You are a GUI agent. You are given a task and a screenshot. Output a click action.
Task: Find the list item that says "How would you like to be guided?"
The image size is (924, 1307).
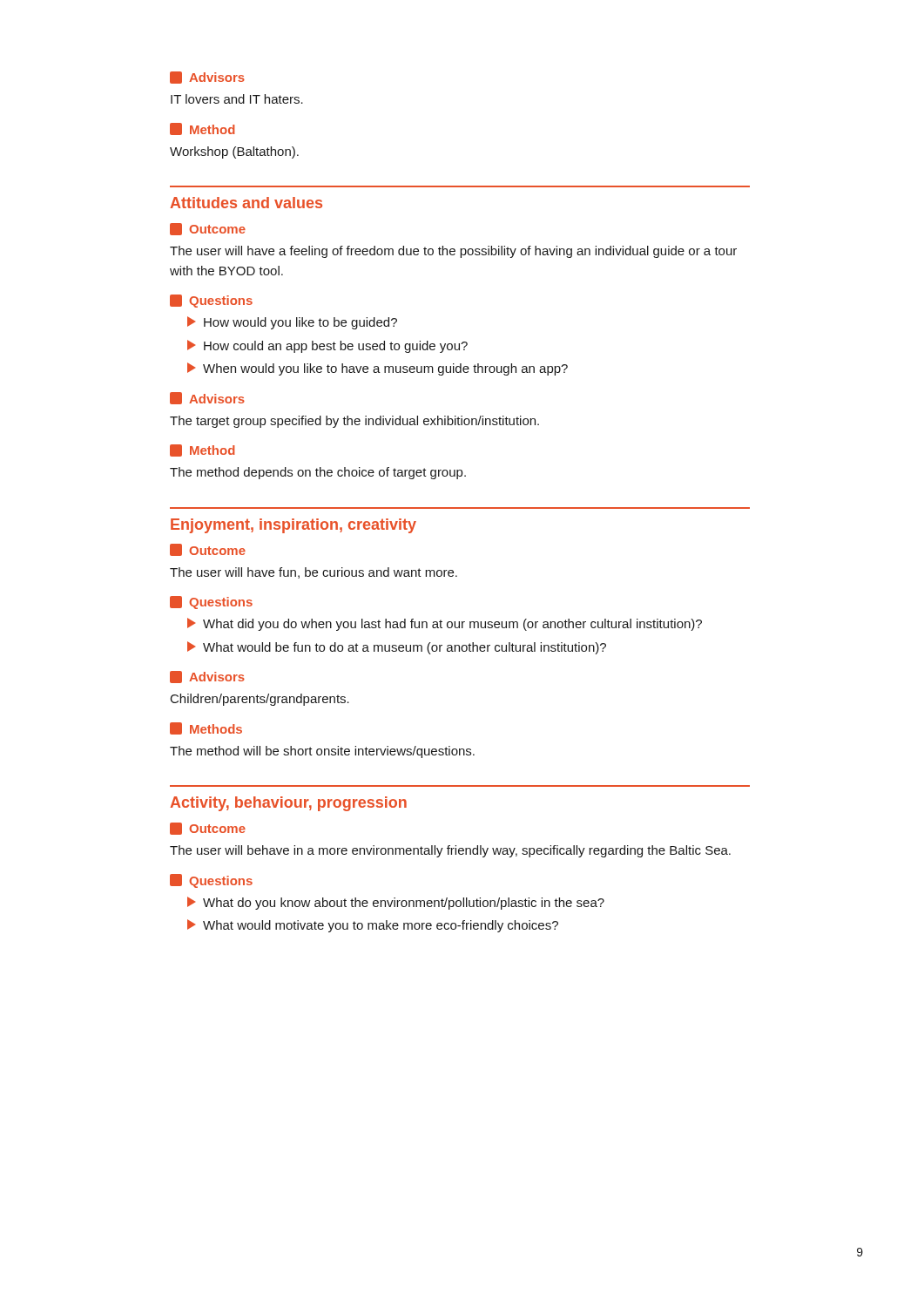coord(292,323)
